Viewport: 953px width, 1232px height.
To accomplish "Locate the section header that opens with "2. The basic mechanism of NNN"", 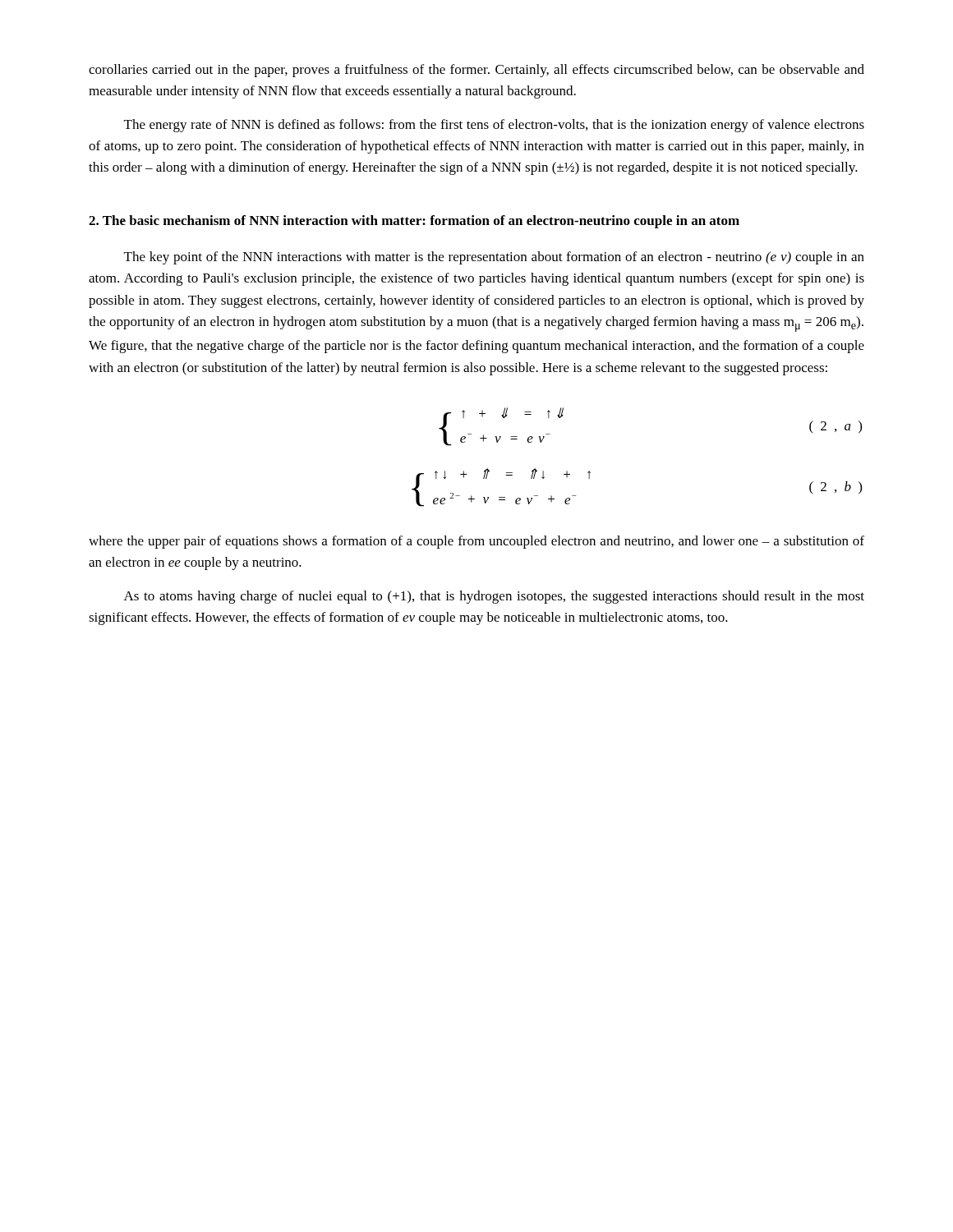I will [x=414, y=220].
